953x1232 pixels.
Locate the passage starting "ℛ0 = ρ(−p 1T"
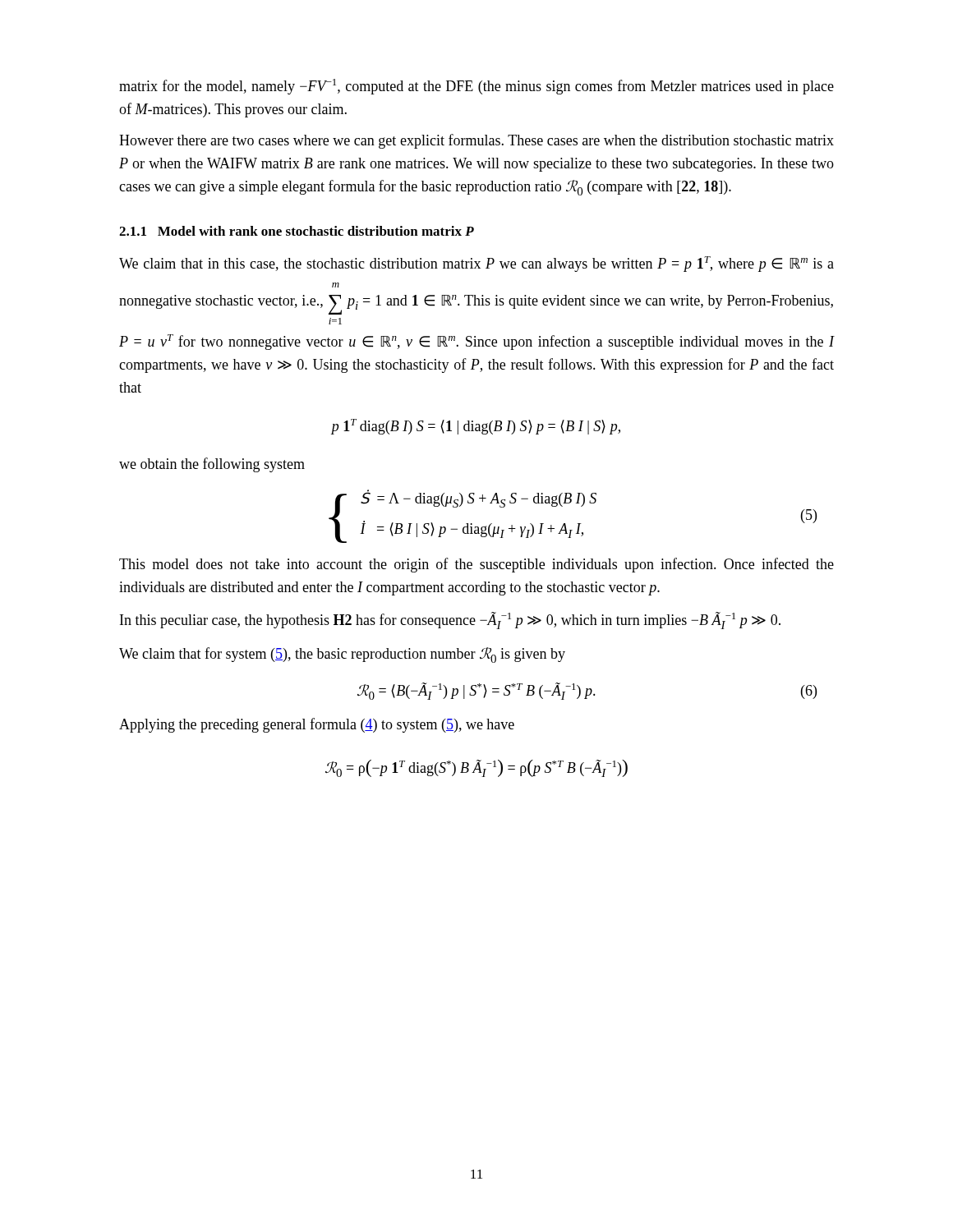tap(476, 767)
